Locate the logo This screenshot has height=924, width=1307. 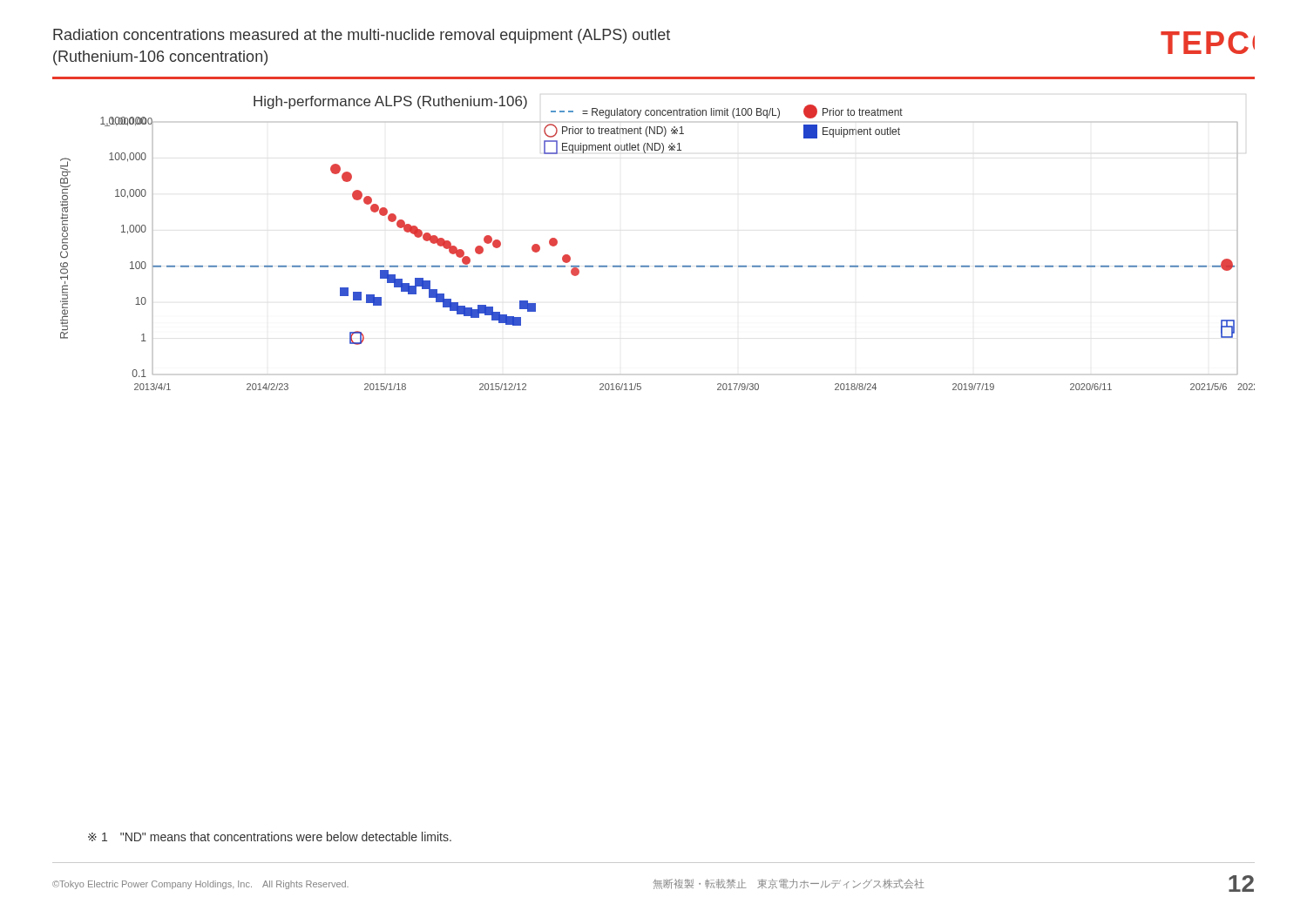[1207, 43]
